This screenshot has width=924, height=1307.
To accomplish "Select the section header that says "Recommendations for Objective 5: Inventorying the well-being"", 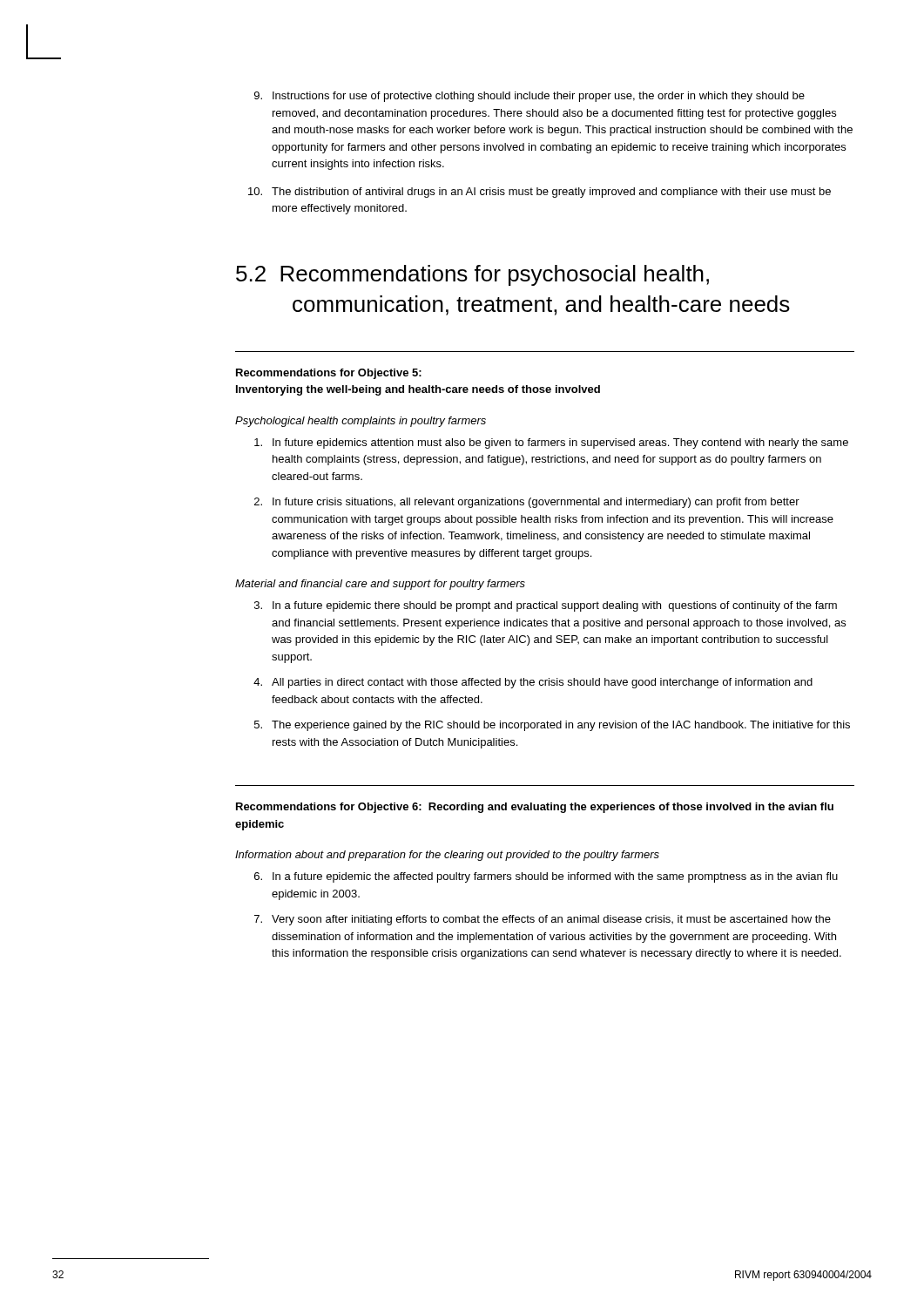I will pyautogui.click(x=545, y=381).
